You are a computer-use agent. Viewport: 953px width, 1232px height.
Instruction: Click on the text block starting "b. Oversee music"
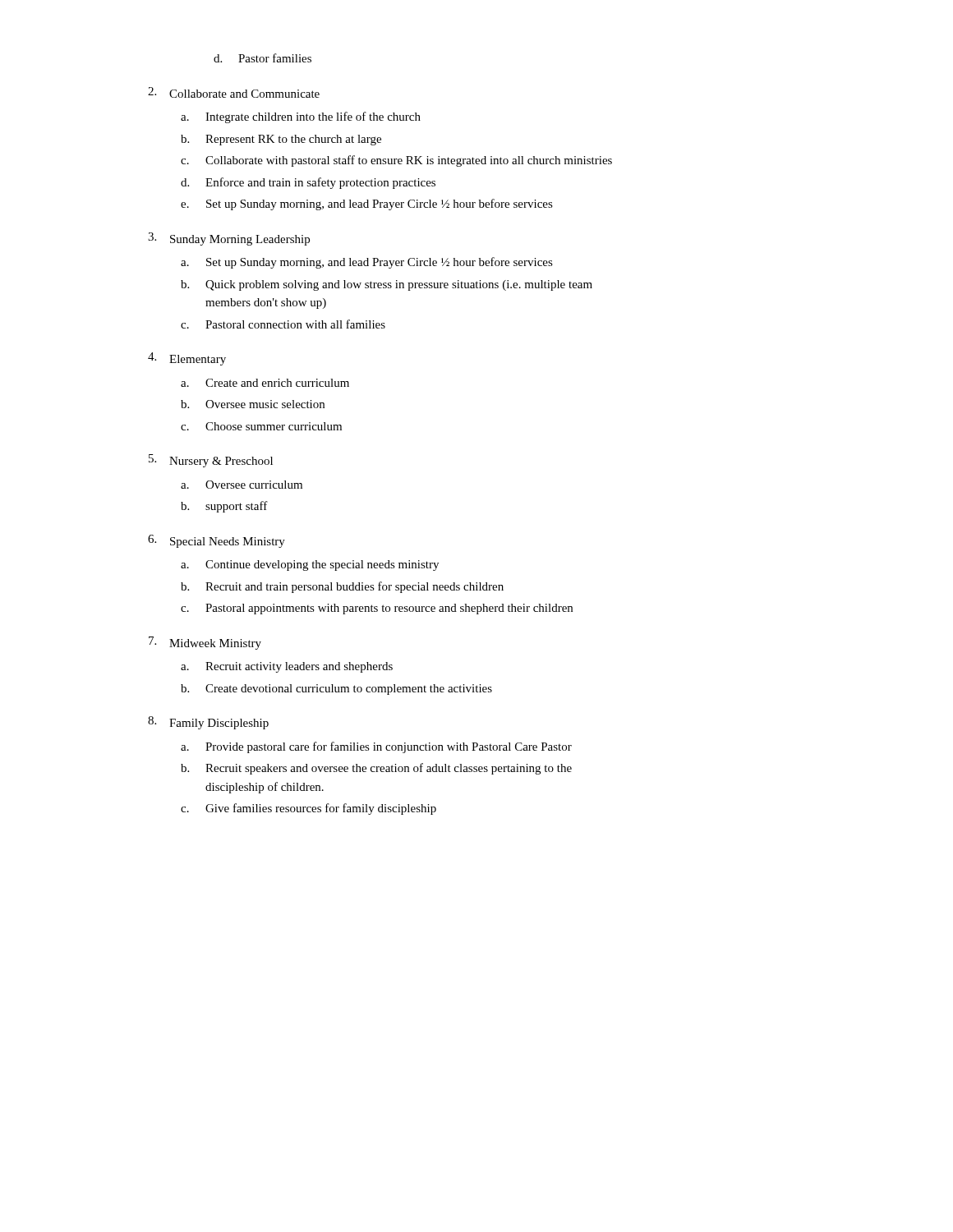pyautogui.click(x=253, y=404)
